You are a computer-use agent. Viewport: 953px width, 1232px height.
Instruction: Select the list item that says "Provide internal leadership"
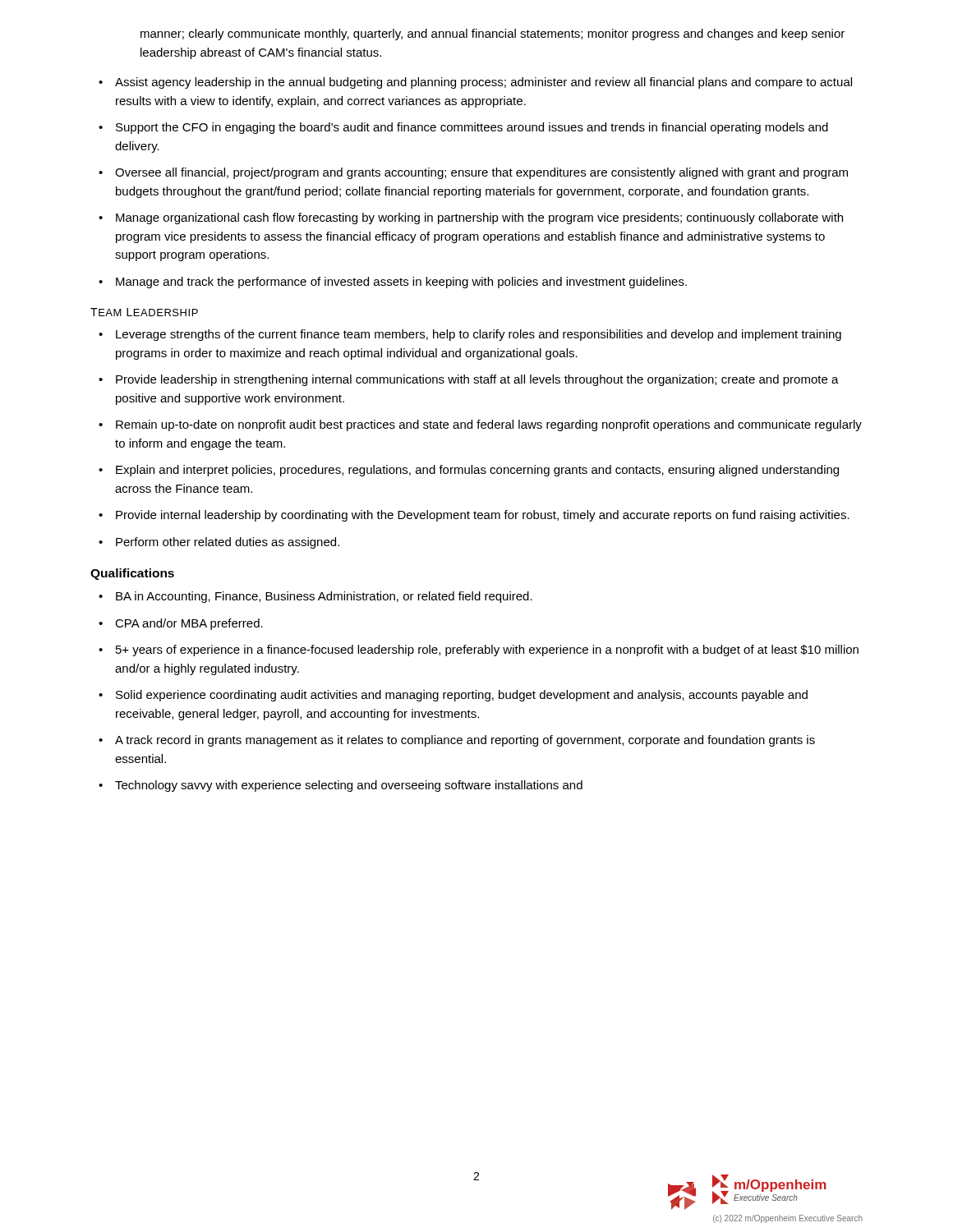point(476,515)
